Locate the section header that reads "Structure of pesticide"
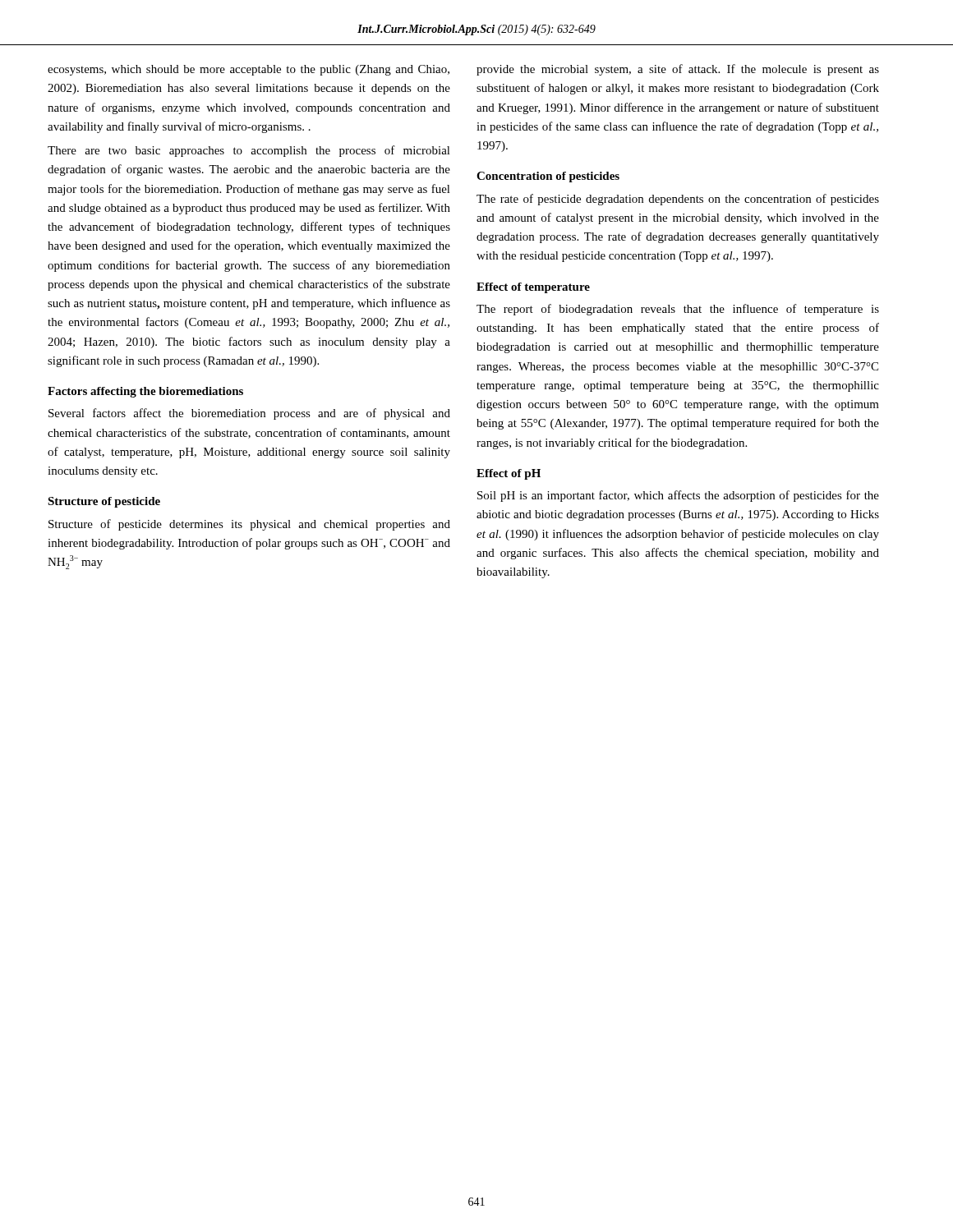The image size is (953, 1232). [104, 501]
